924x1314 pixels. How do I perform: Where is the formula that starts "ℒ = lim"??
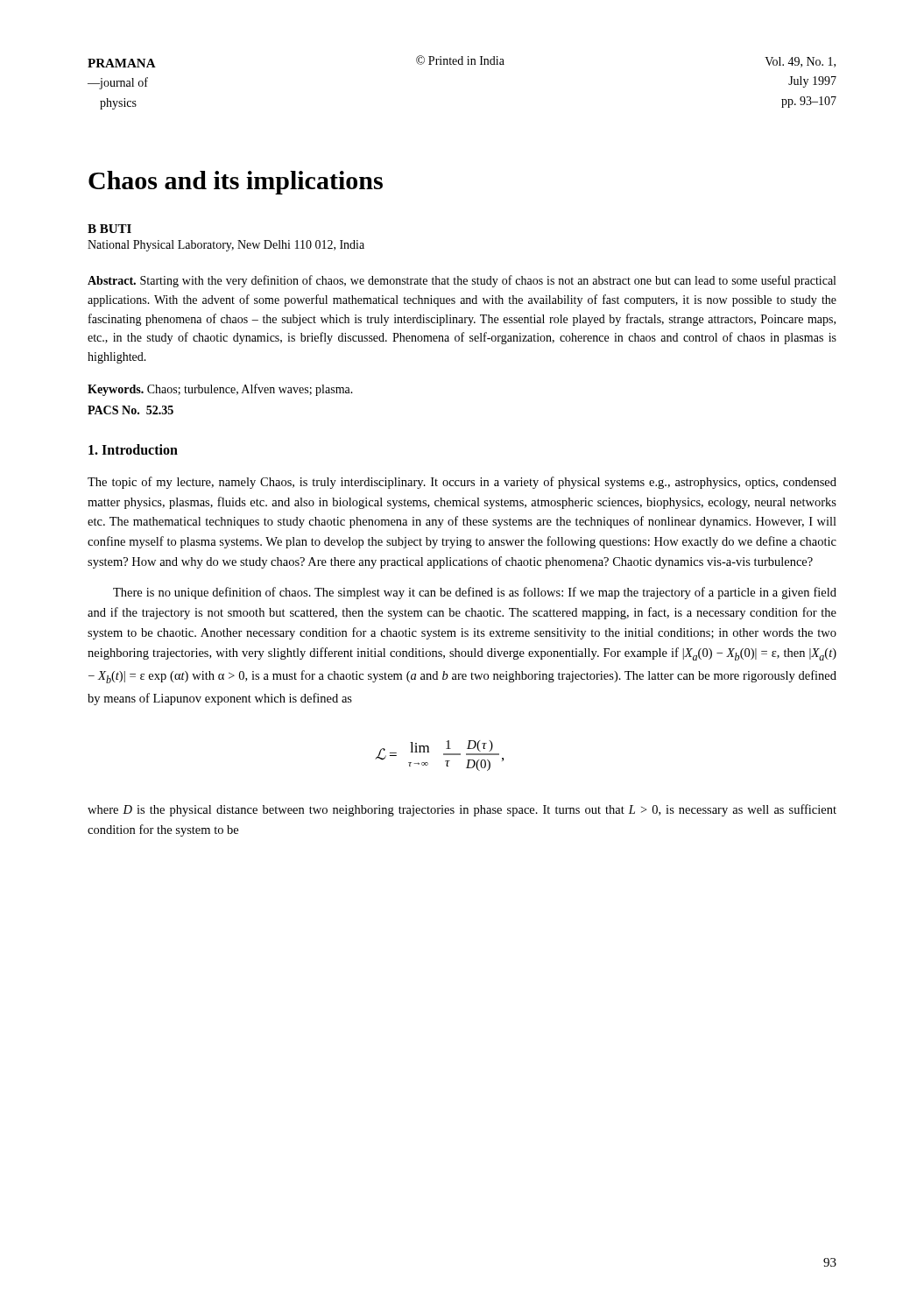point(462,754)
